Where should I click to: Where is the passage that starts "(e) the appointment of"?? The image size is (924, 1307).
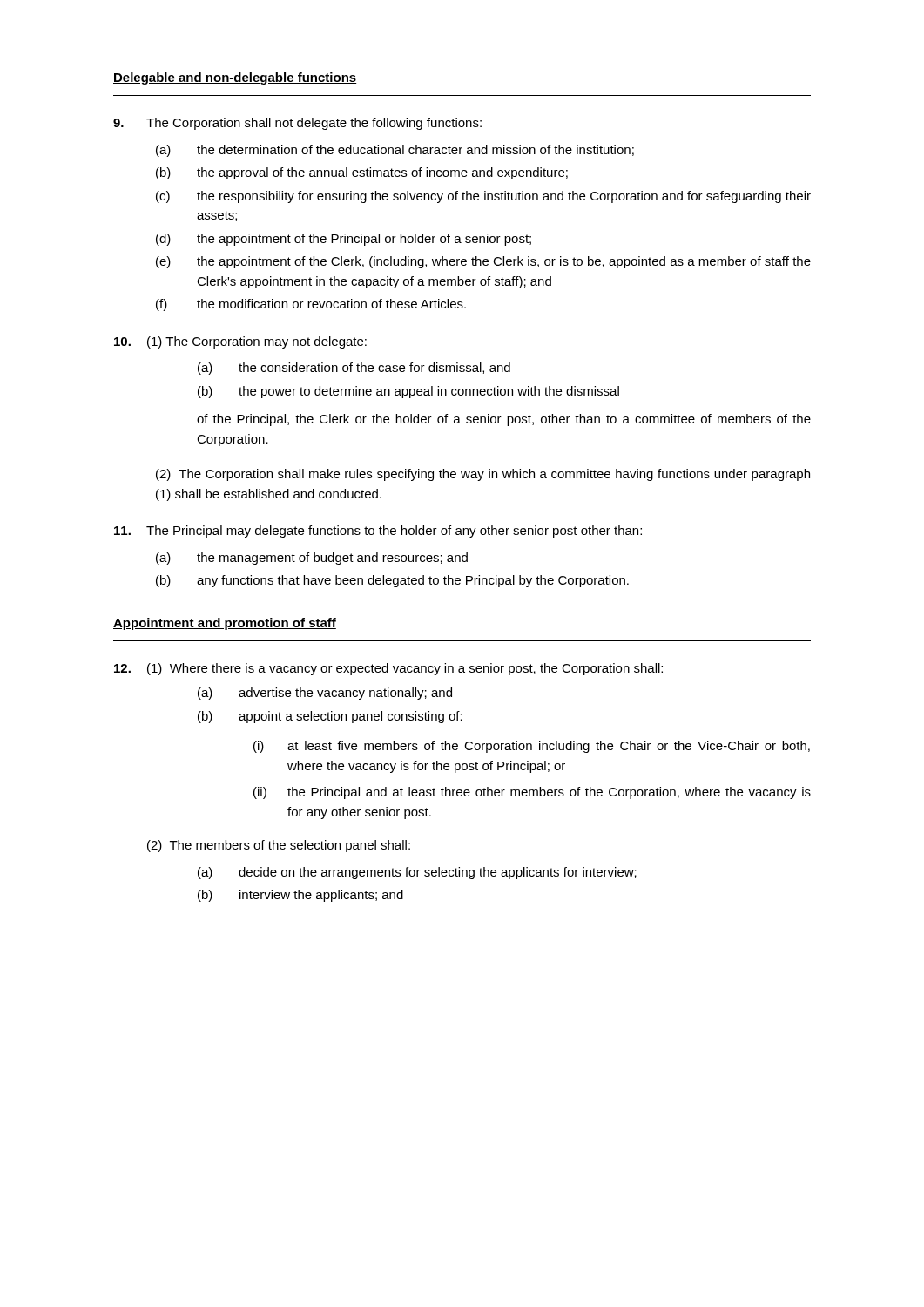[x=483, y=271]
